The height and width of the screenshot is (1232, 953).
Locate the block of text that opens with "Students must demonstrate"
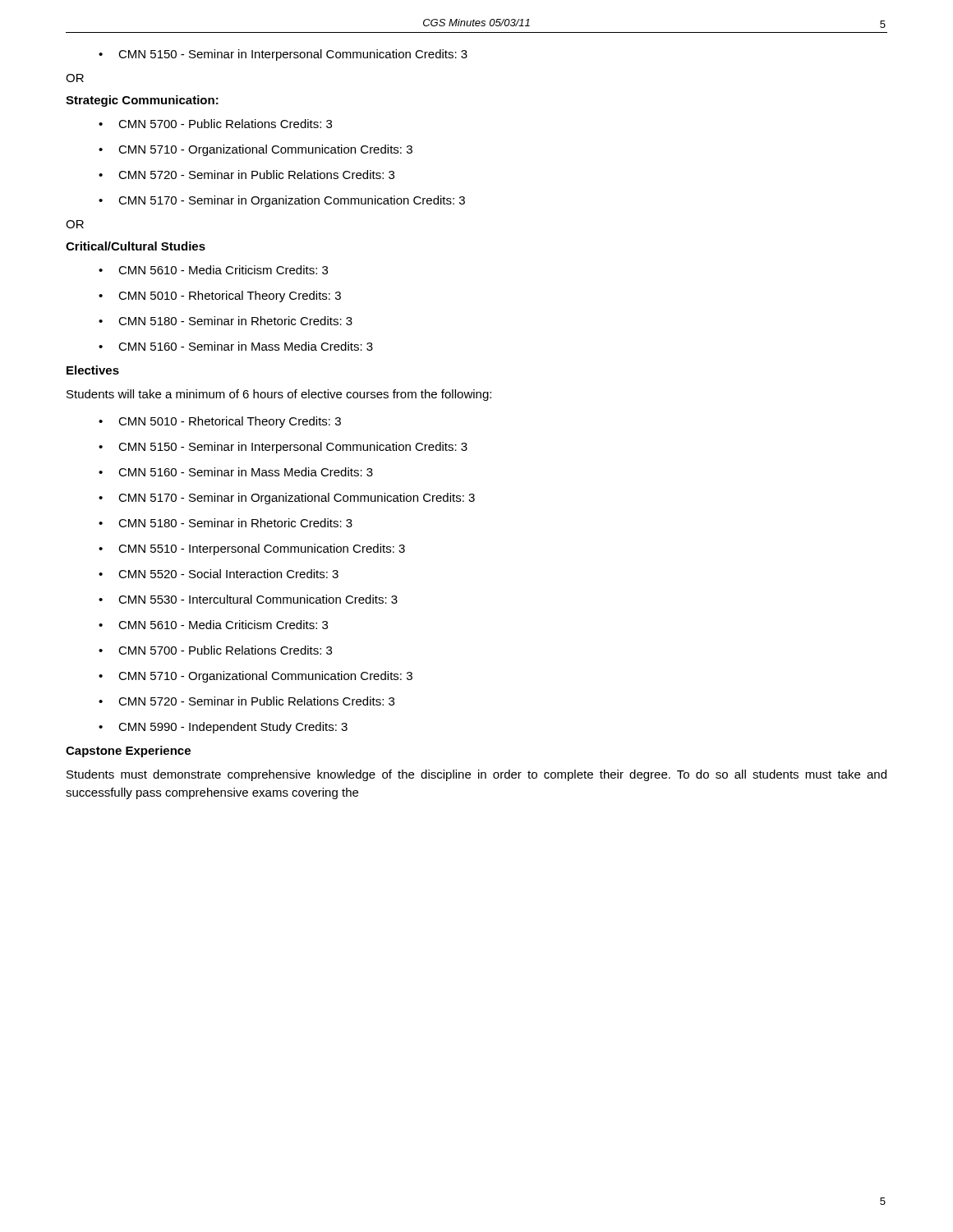pos(476,783)
